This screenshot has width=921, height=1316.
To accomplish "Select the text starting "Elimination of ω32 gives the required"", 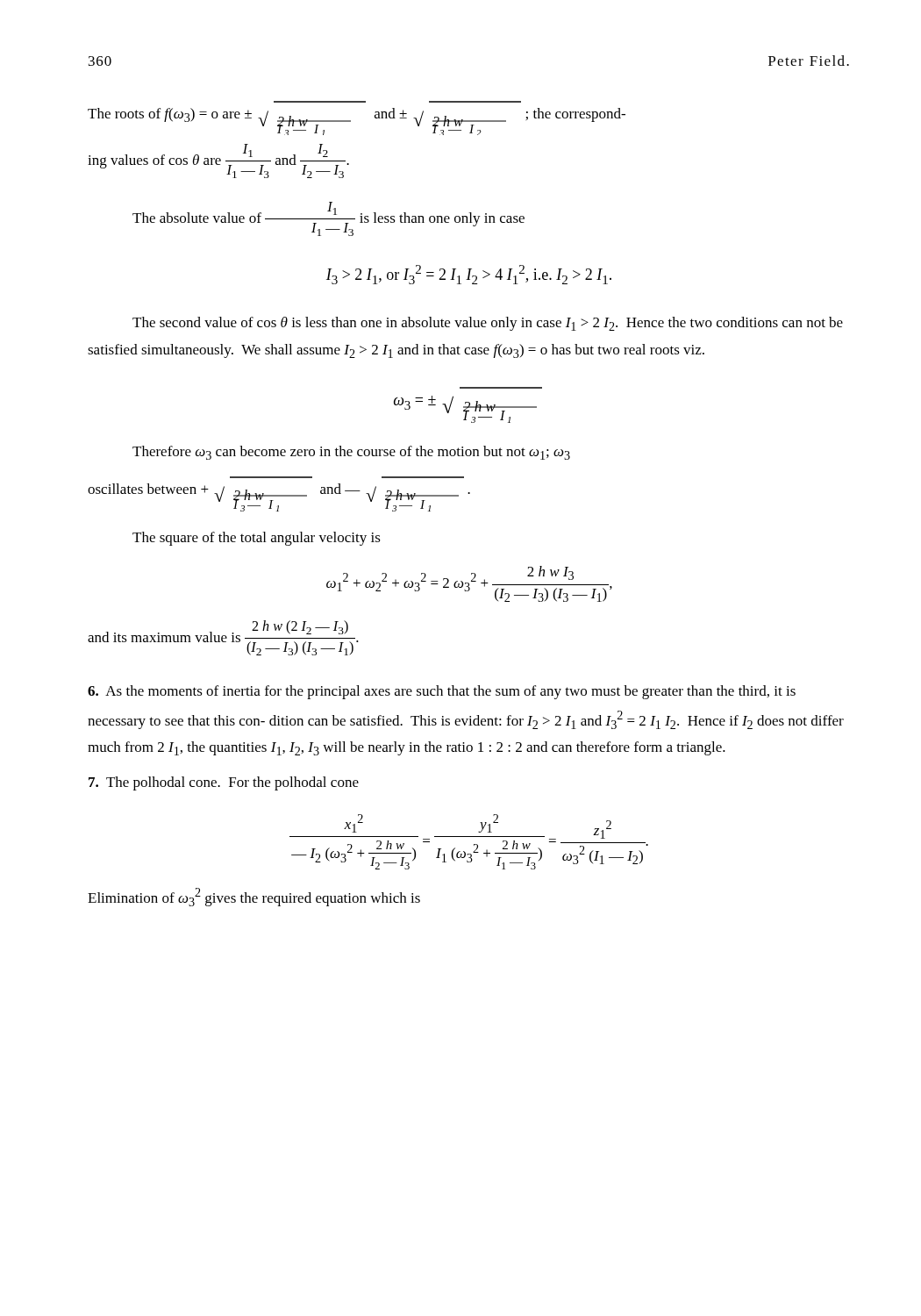I will [x=254, y=897].
